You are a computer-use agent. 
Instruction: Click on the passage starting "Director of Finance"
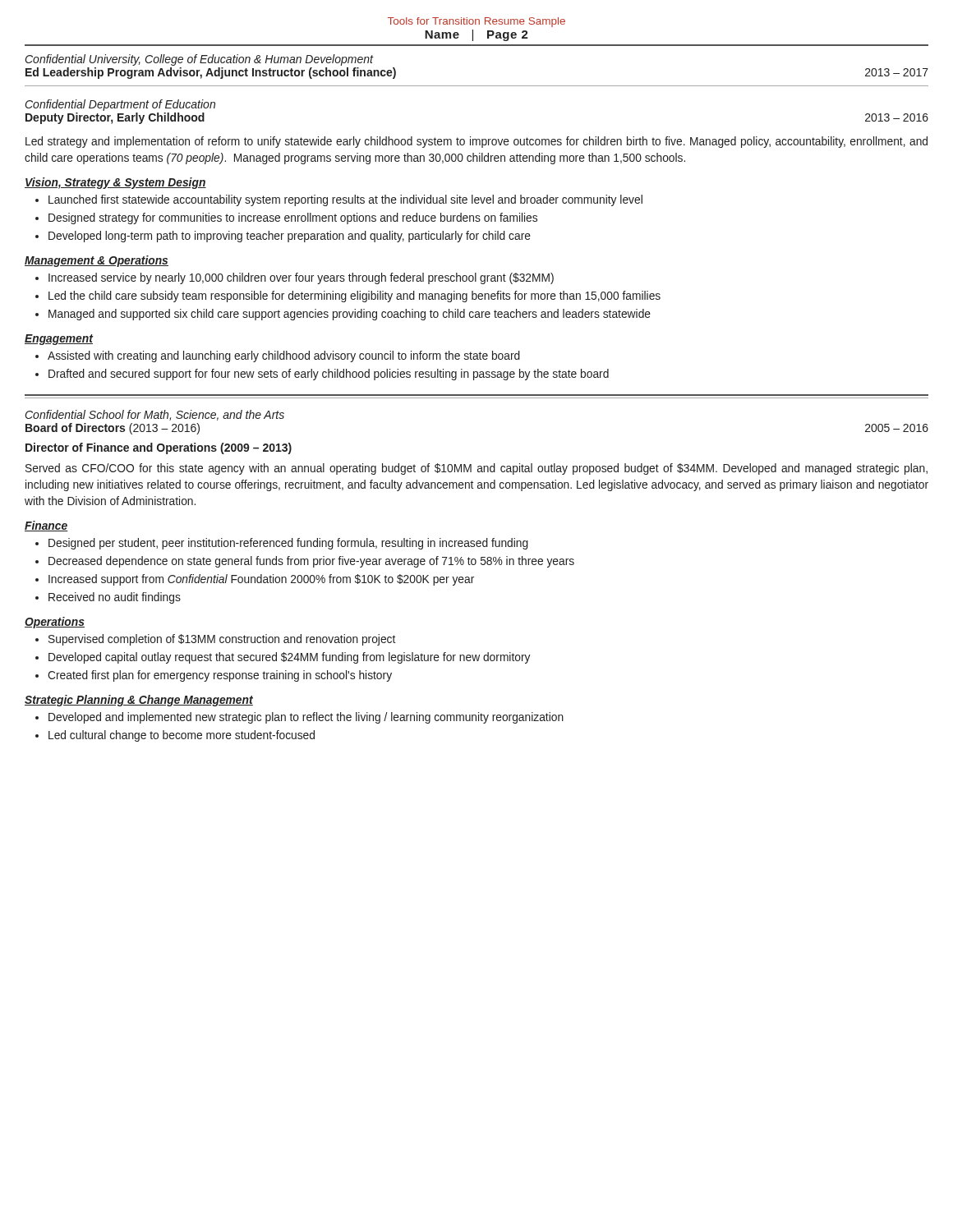coord(158,448)
